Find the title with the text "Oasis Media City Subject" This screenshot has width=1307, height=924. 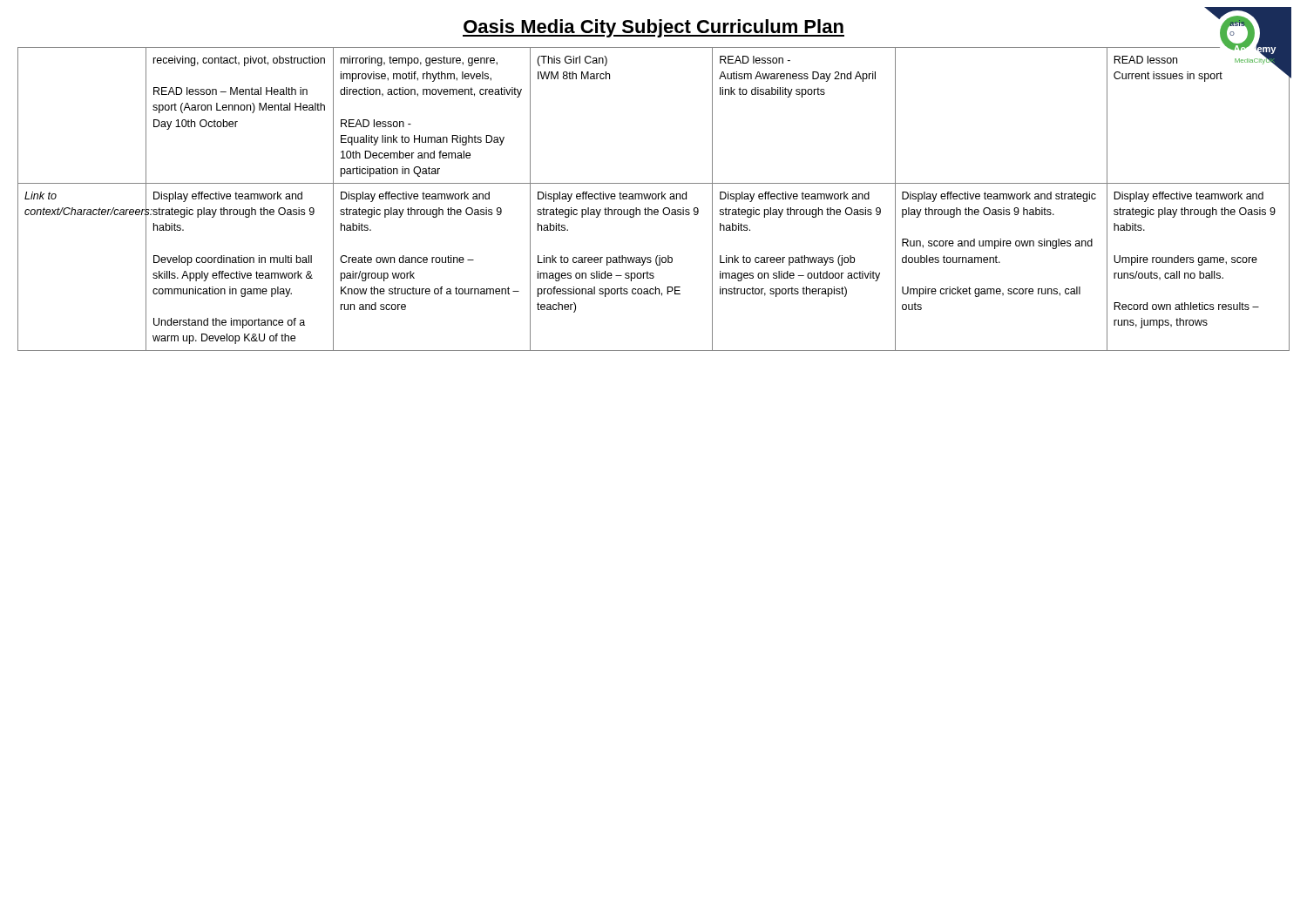pyautogui.click(x=654, y=27)
